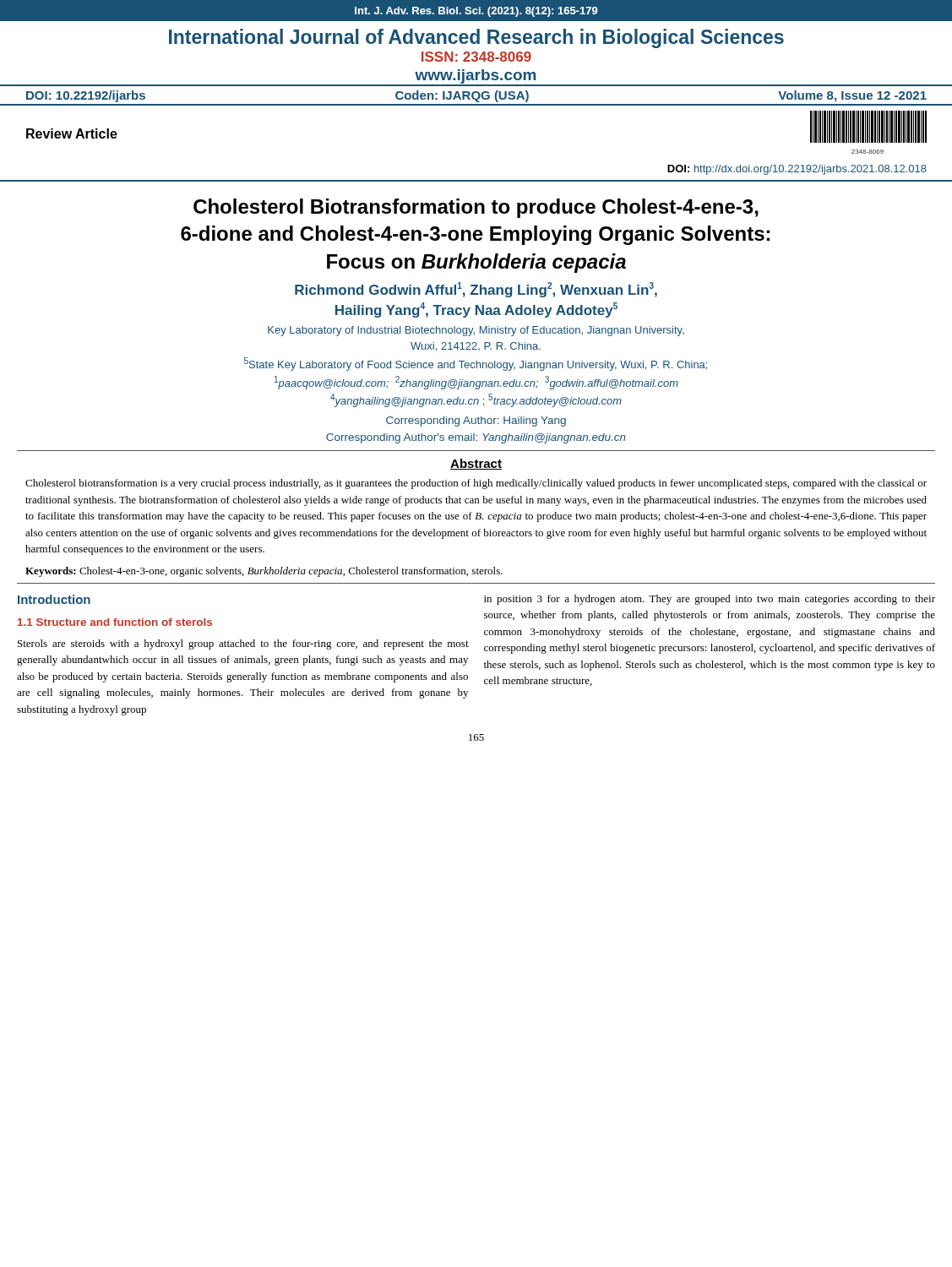Viewport: 952px width, 1267px height.
Task: Click on the block starting "DOI: http://dx.doi.org/10.22192/ijarbs.2021.08.12.018"
Action: coord(797,169)
